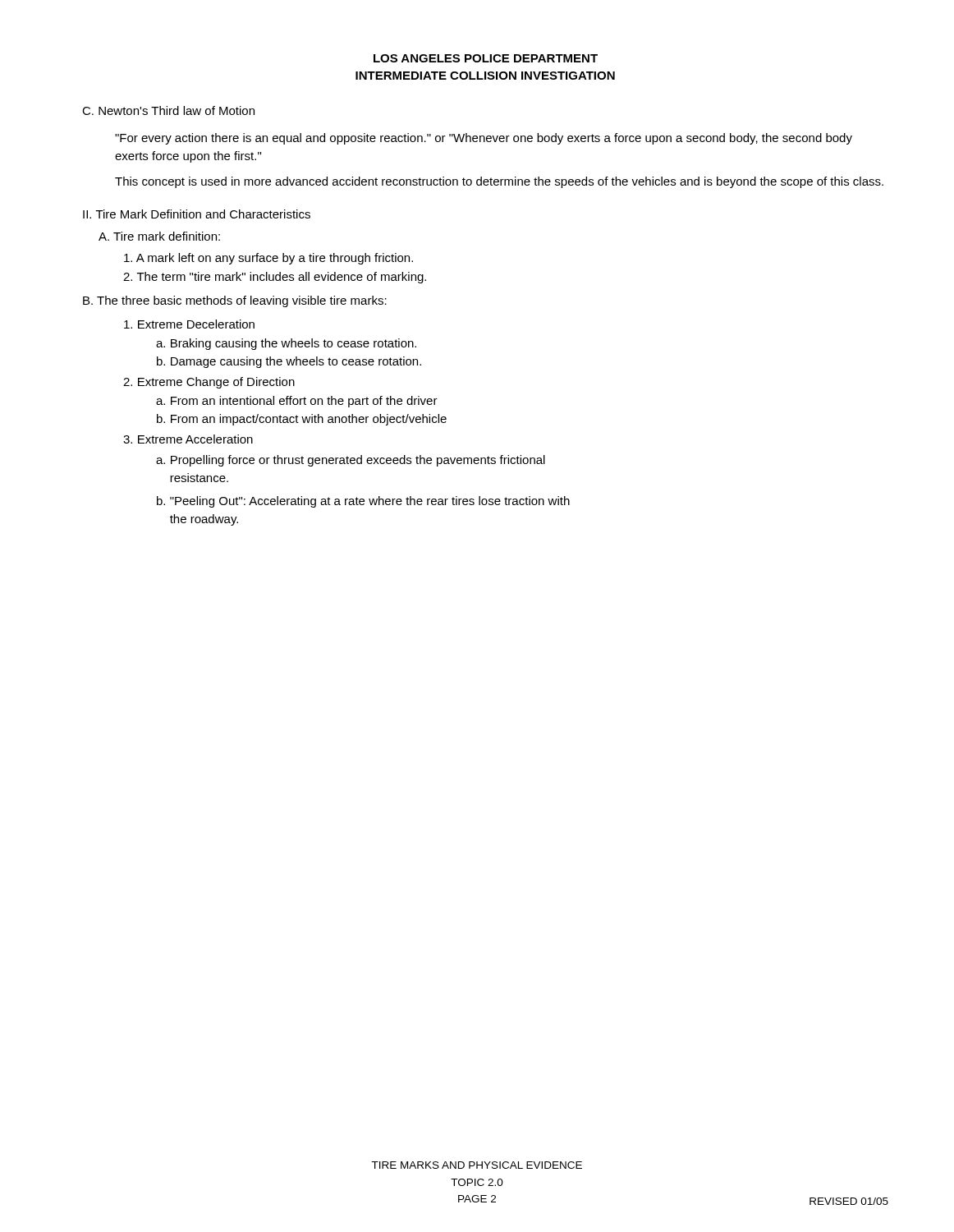Click on the section header containing "II. Tire Mark Definition"
This screenshot has height=1232, width=954.
[x=196, y=214]
